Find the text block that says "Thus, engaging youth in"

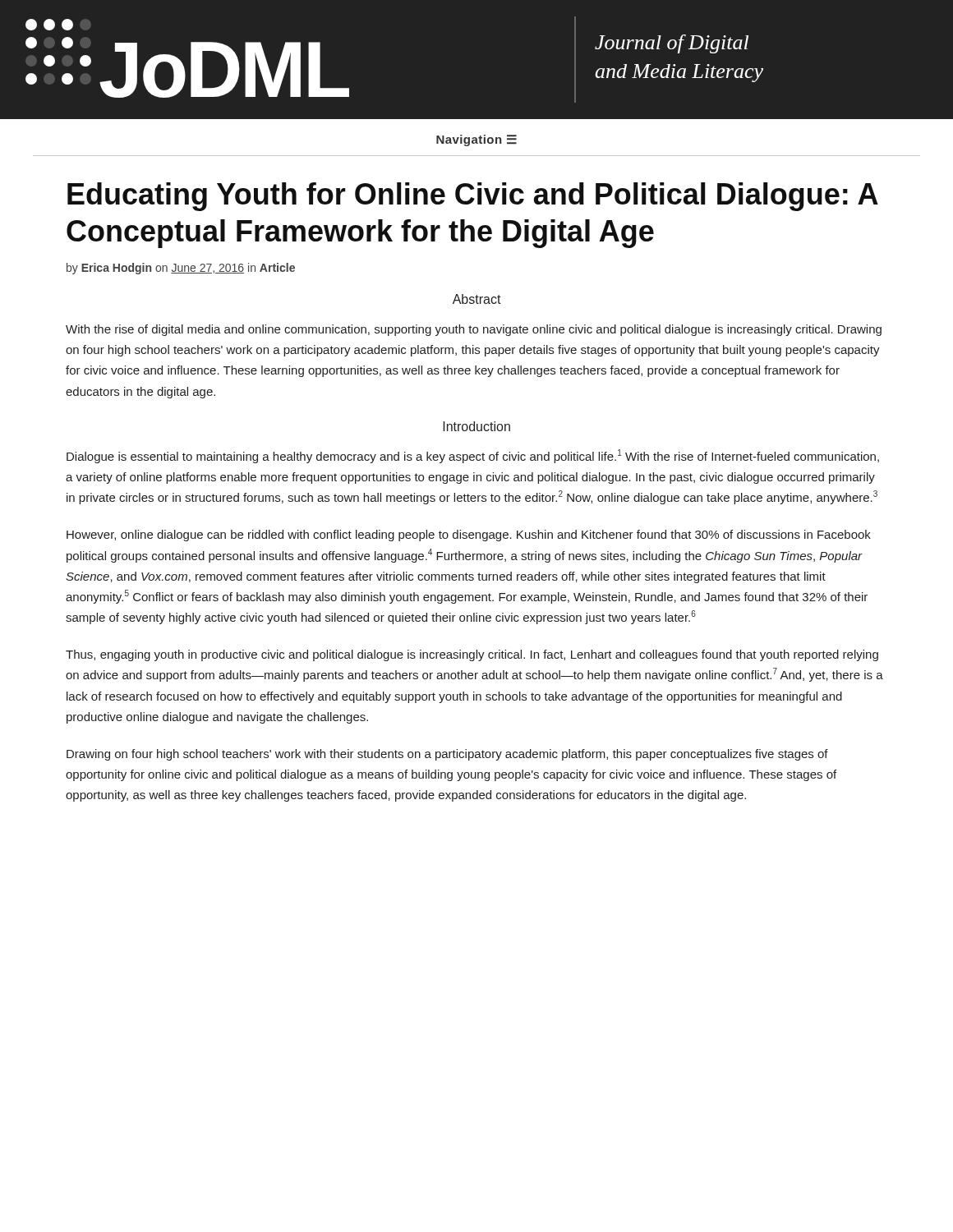(x=474, y=685)
